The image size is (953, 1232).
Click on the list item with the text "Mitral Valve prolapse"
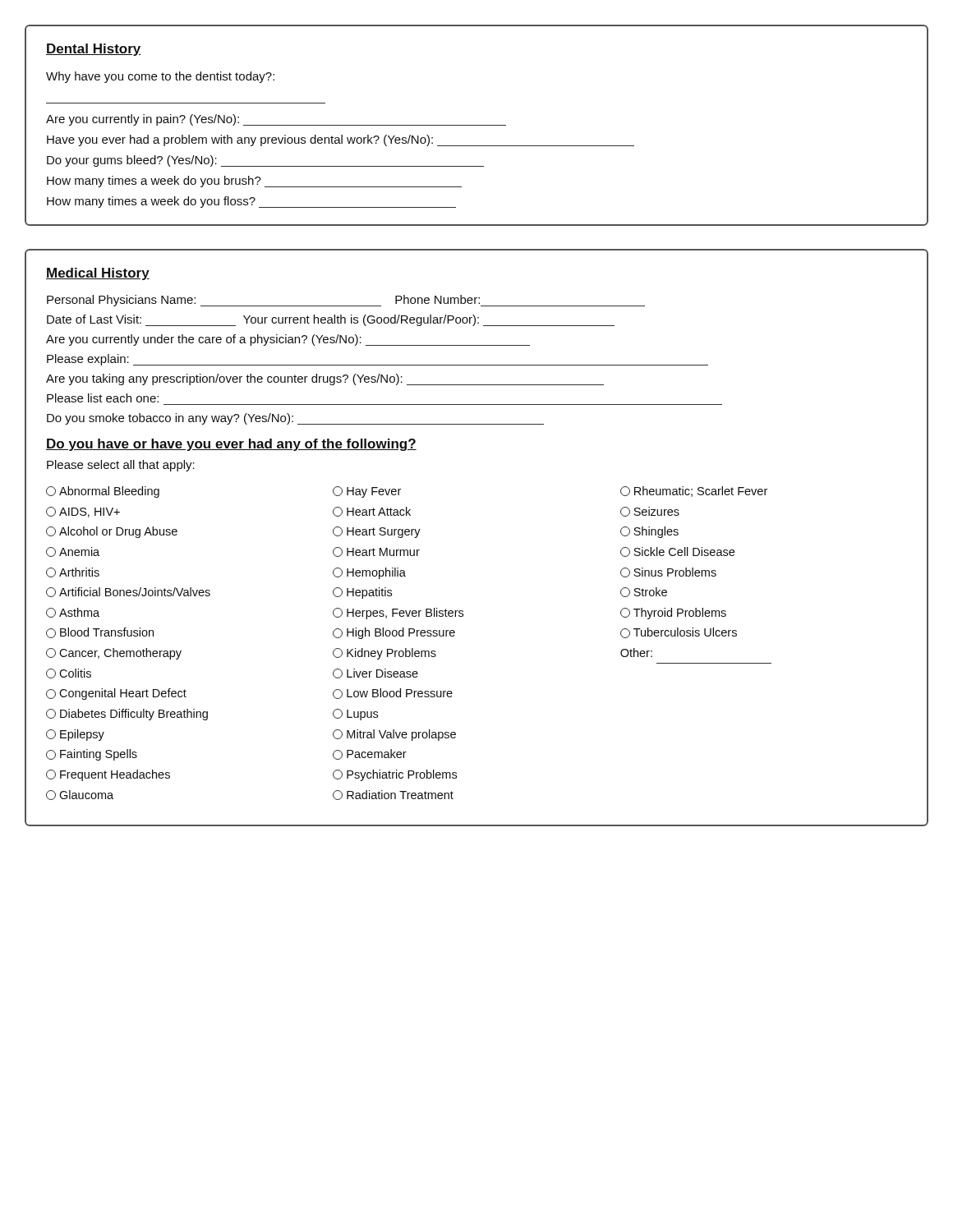tap(395, 734)
